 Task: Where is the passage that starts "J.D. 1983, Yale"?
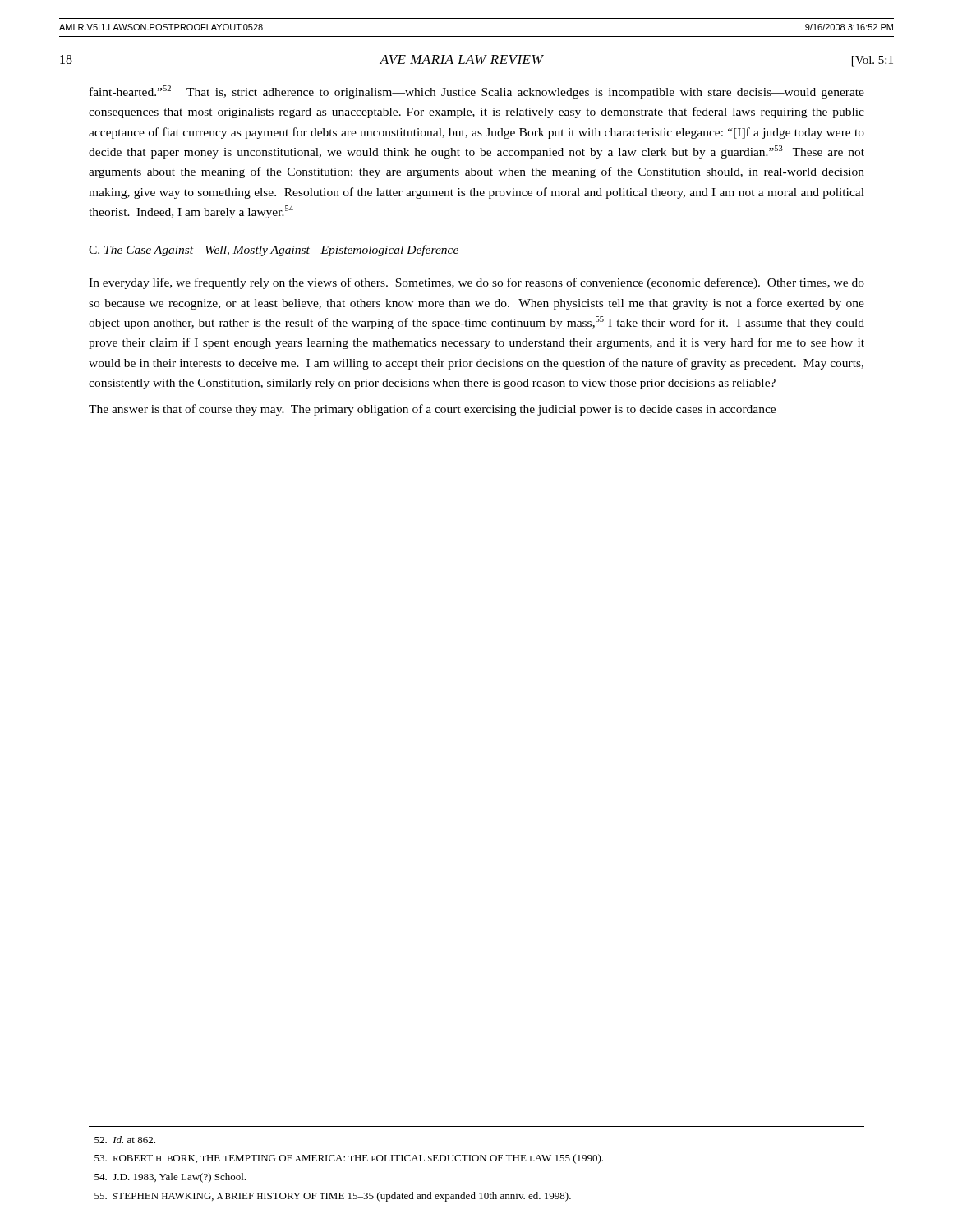coord(168,1177)
